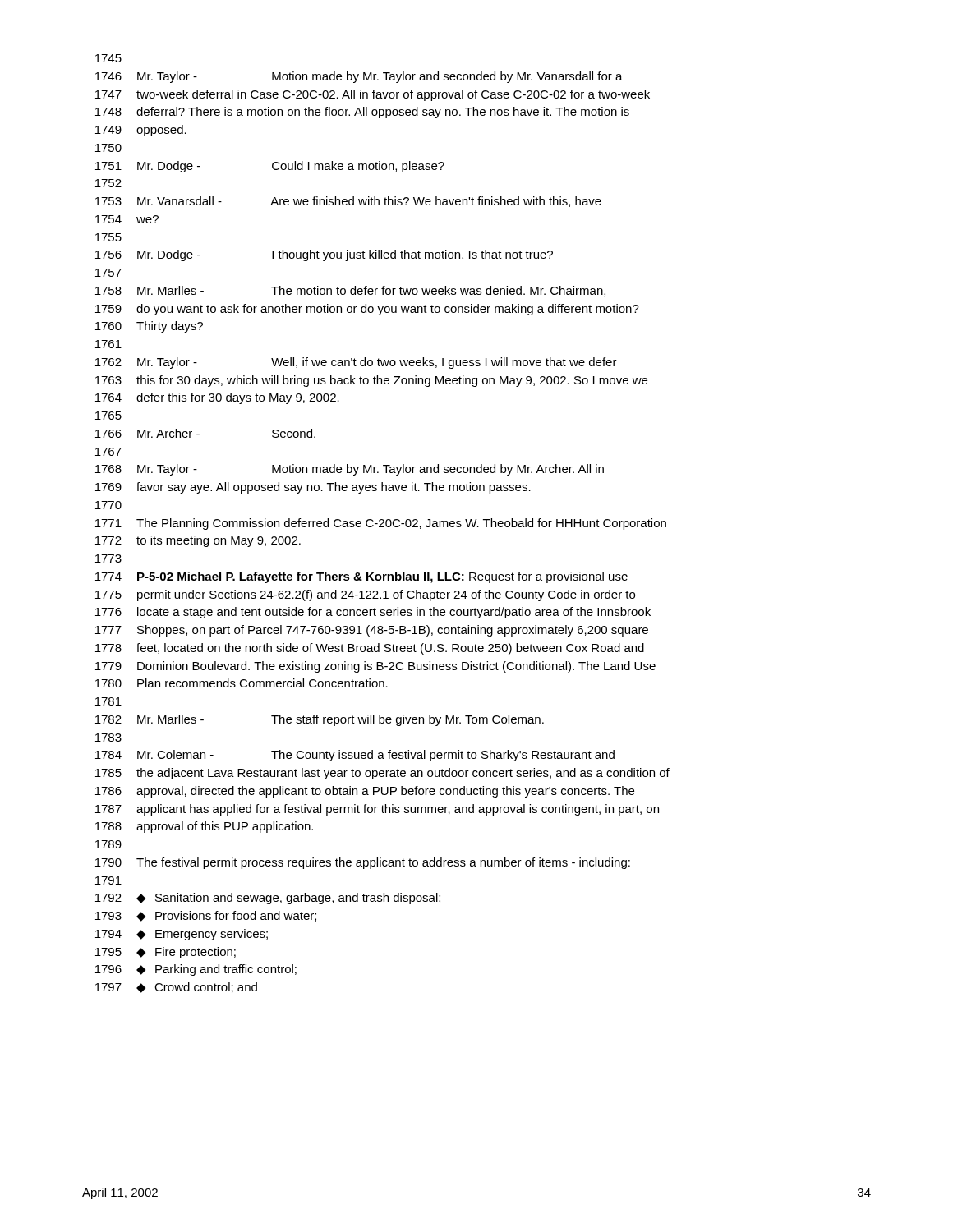Click on the element starting "1774 P-5-02 Michael P. Lafayette for Thers &"
Image resolution: width=953 pixels, height=1232 pixels.
point(476,576)
